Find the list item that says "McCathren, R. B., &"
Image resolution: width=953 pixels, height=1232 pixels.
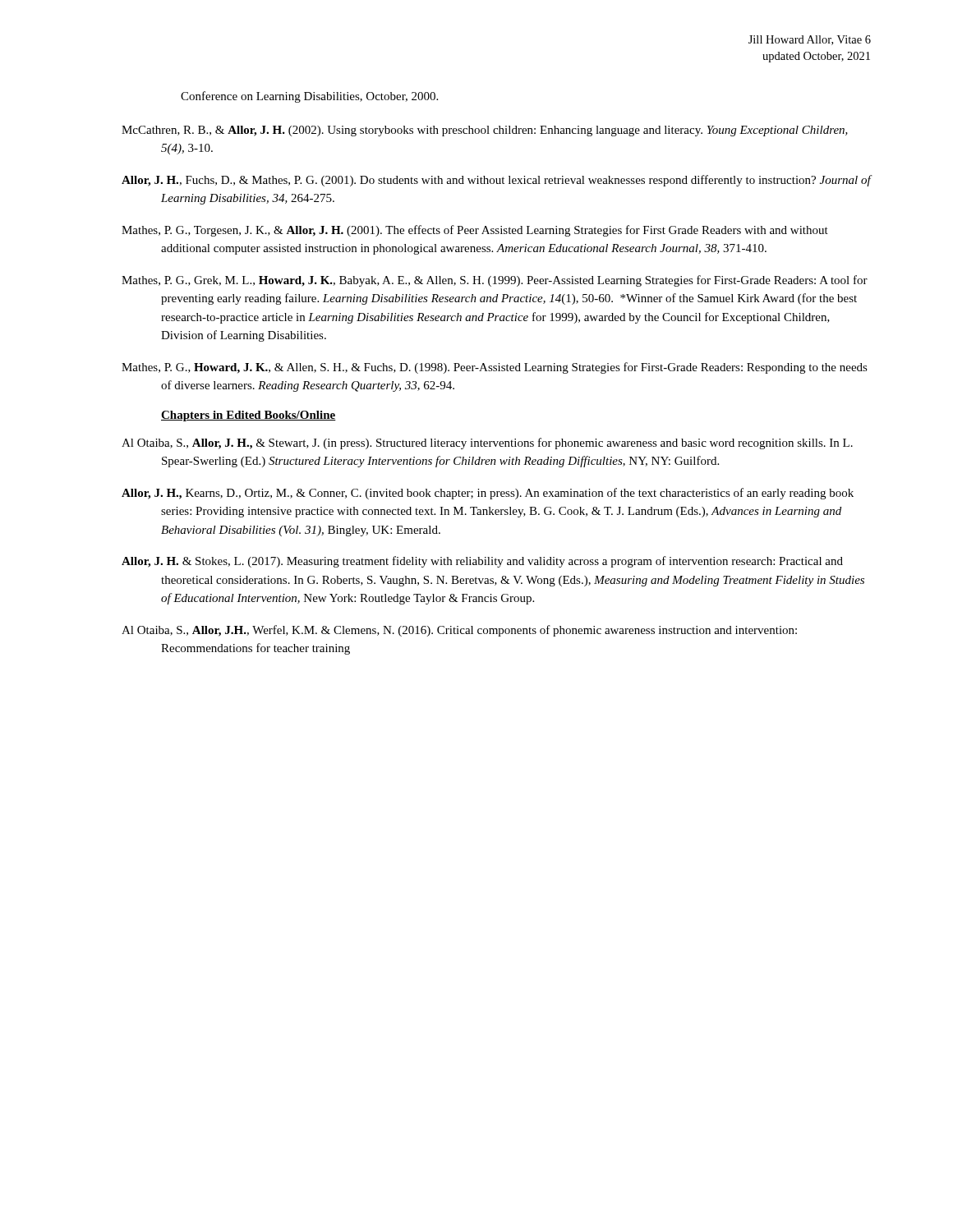pos(505,139)
